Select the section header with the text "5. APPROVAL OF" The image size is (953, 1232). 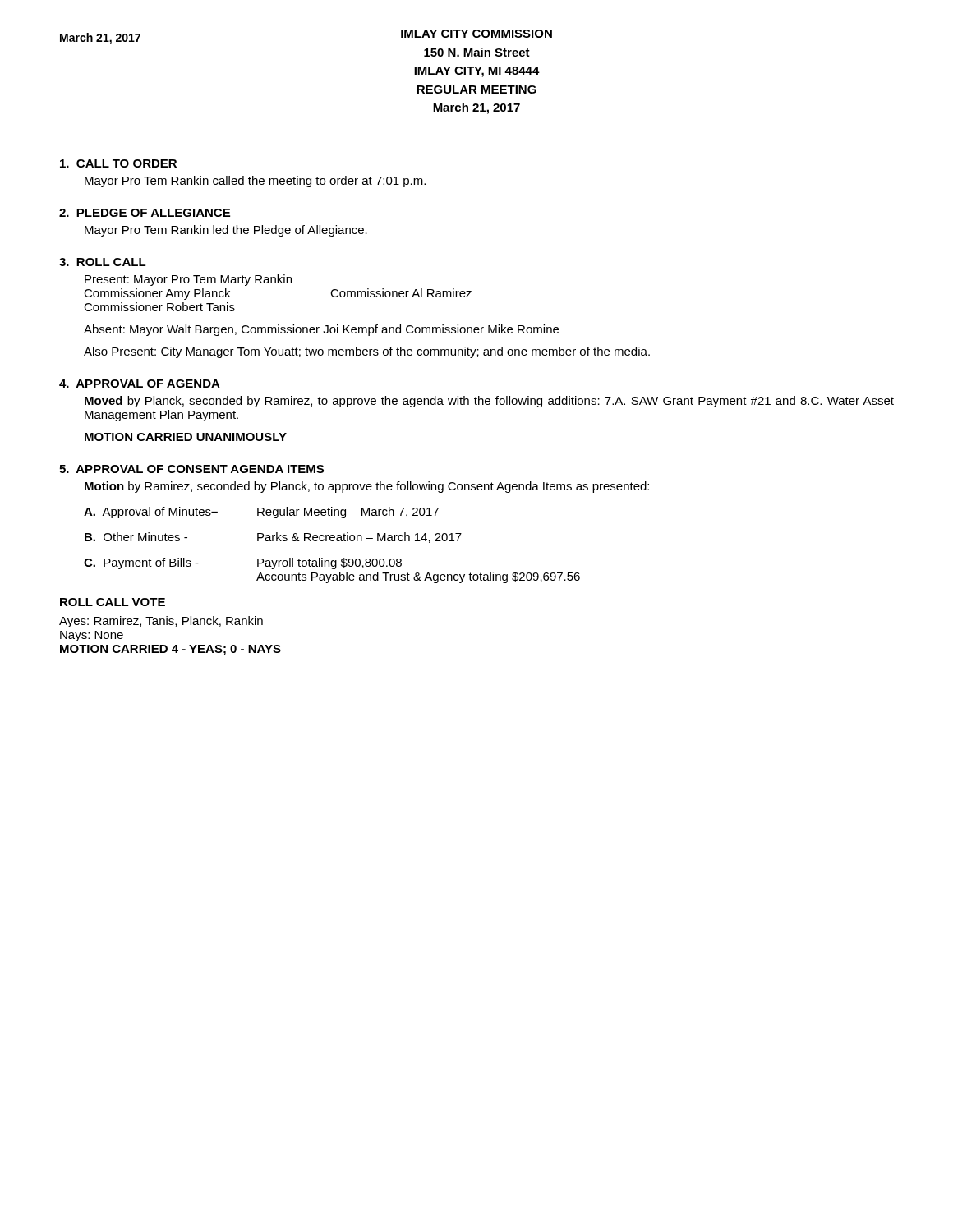pyautogui.click(x=192, y=469)
